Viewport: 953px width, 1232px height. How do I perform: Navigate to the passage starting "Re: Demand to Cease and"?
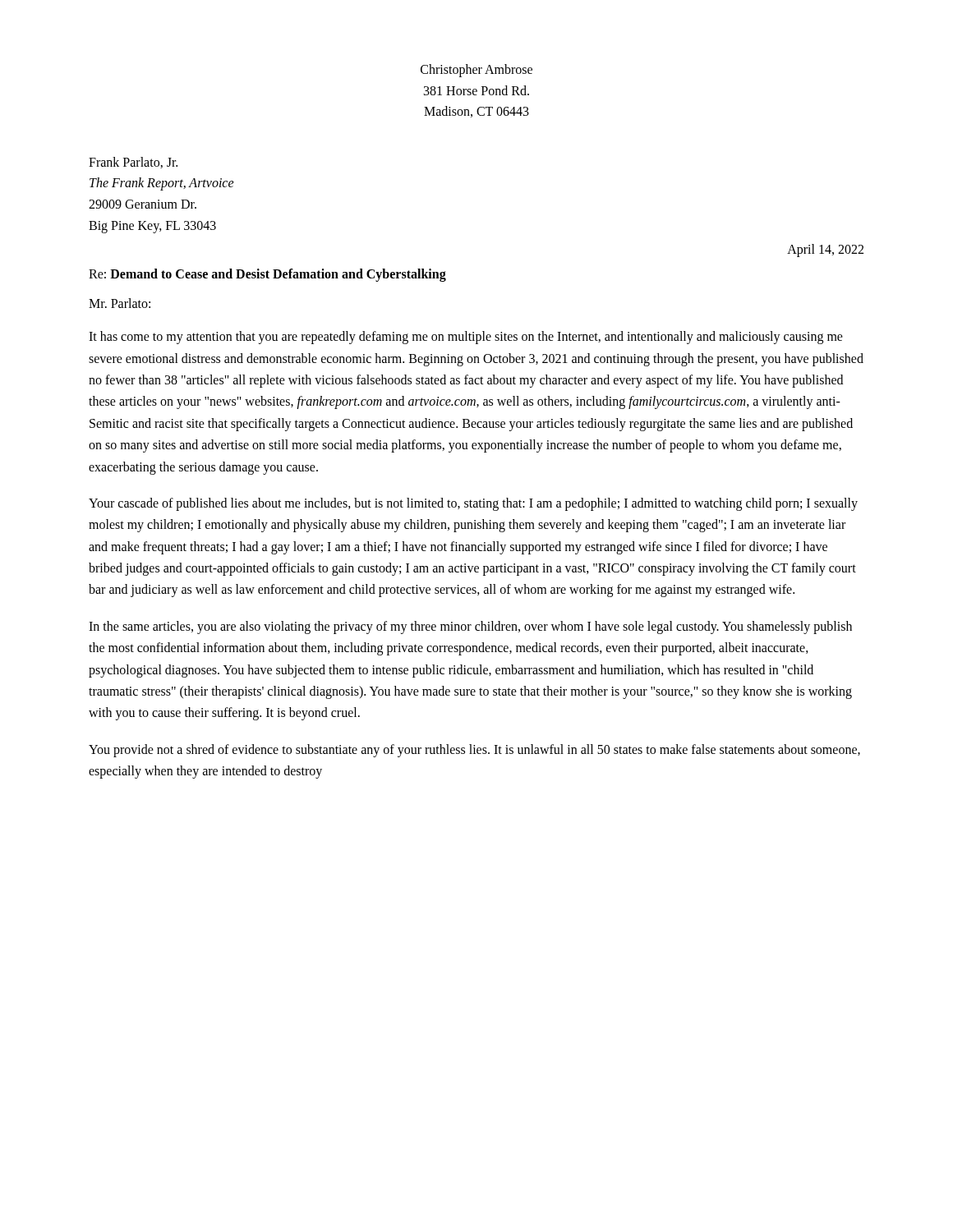(x=267, y=274)
